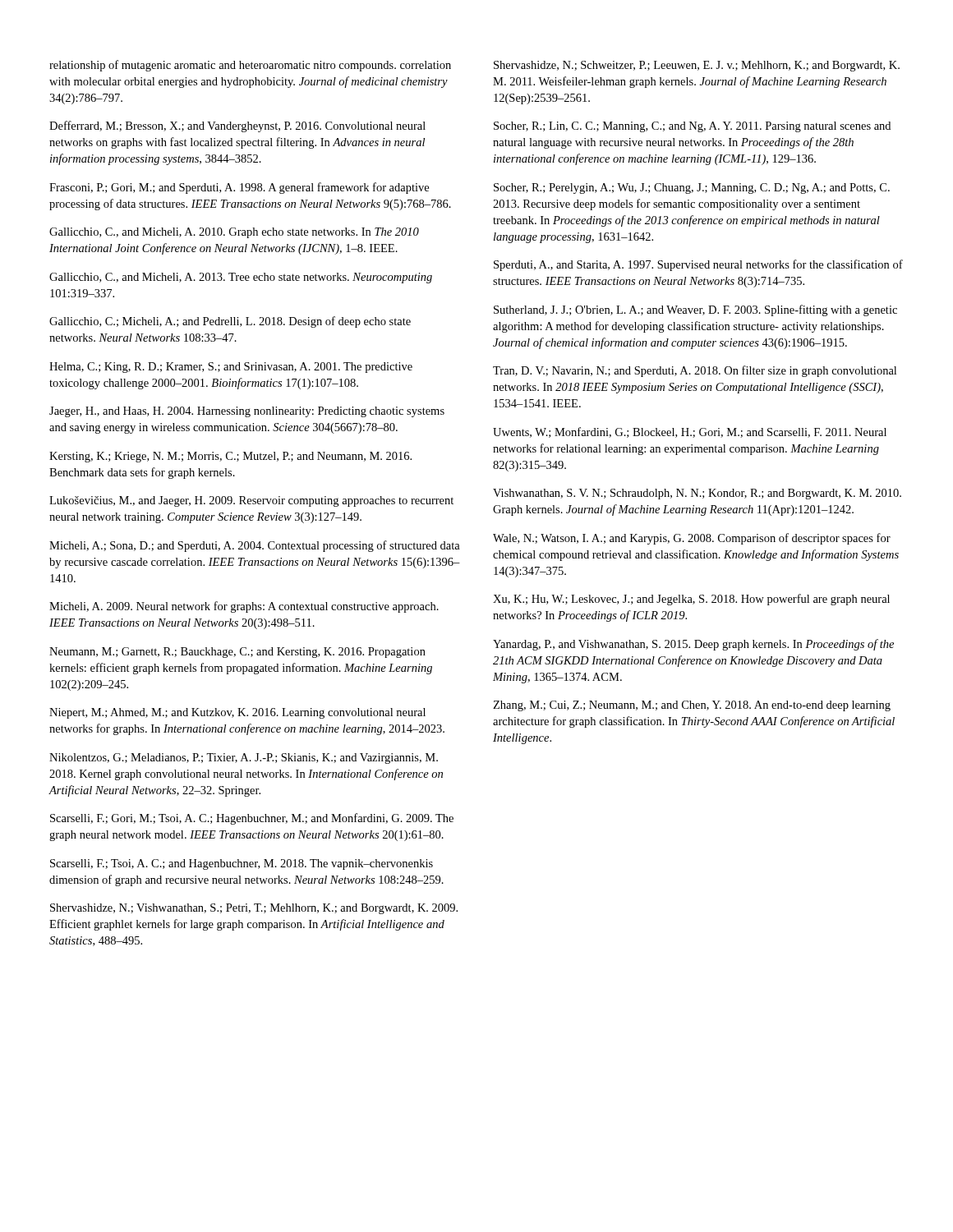Locate the element starting "Micheli, A.; Sona, D.; and Sperduti,"

[x=255, y=561]
